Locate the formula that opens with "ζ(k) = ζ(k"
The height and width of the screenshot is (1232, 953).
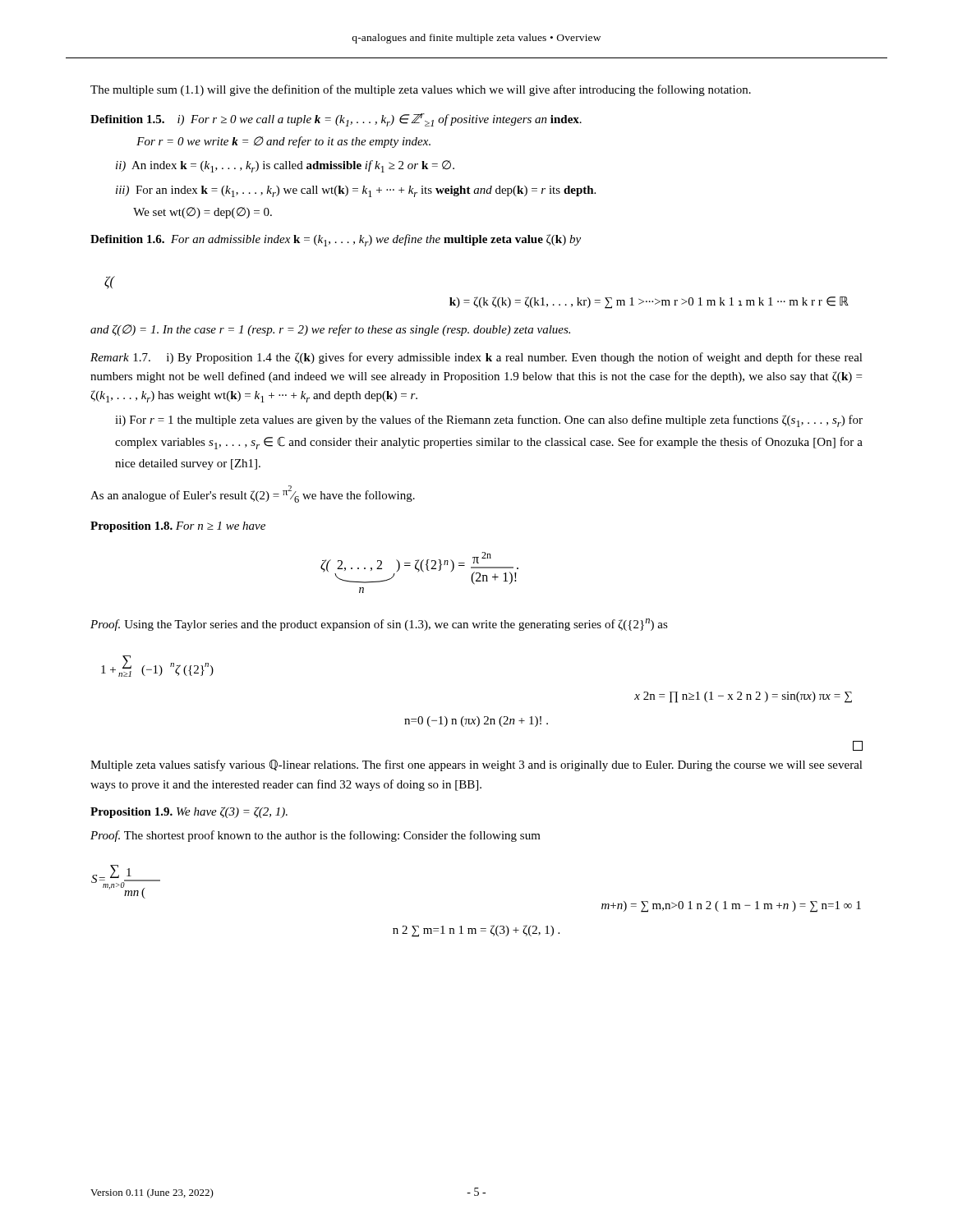110,283
